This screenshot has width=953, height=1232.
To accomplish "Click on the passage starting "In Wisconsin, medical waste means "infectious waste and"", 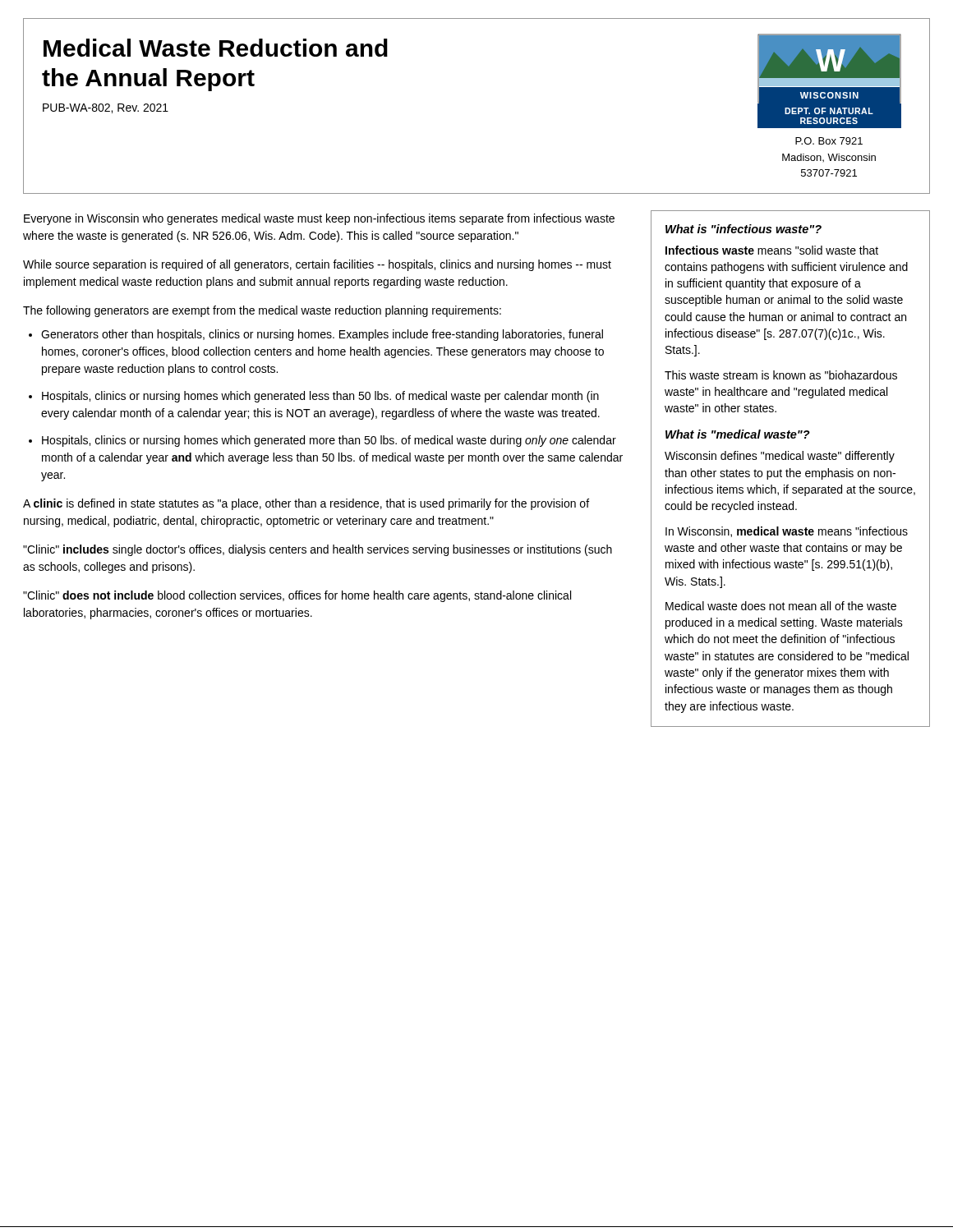I will coord(786,556).
